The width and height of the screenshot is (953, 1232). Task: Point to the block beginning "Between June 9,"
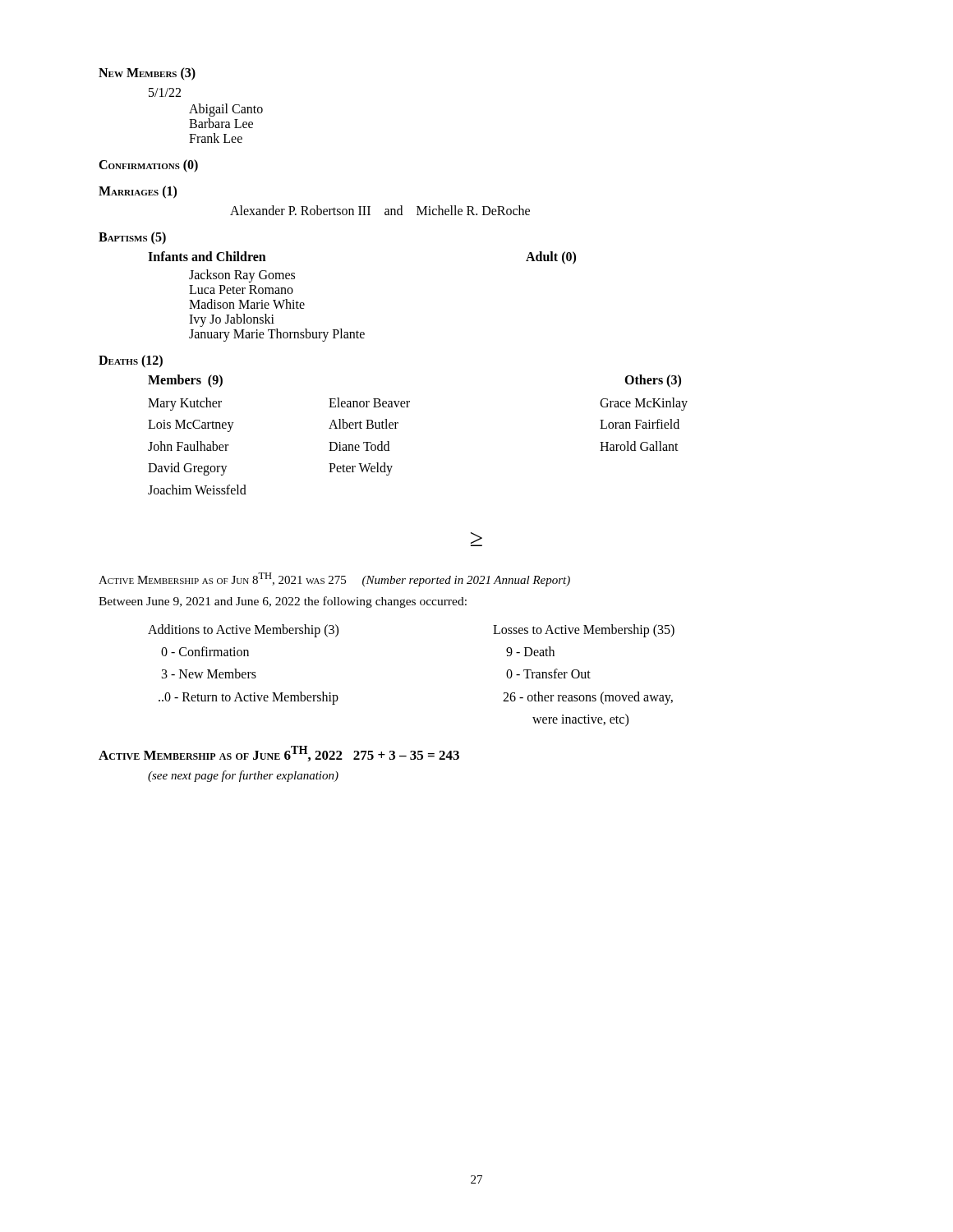point(283,601)
